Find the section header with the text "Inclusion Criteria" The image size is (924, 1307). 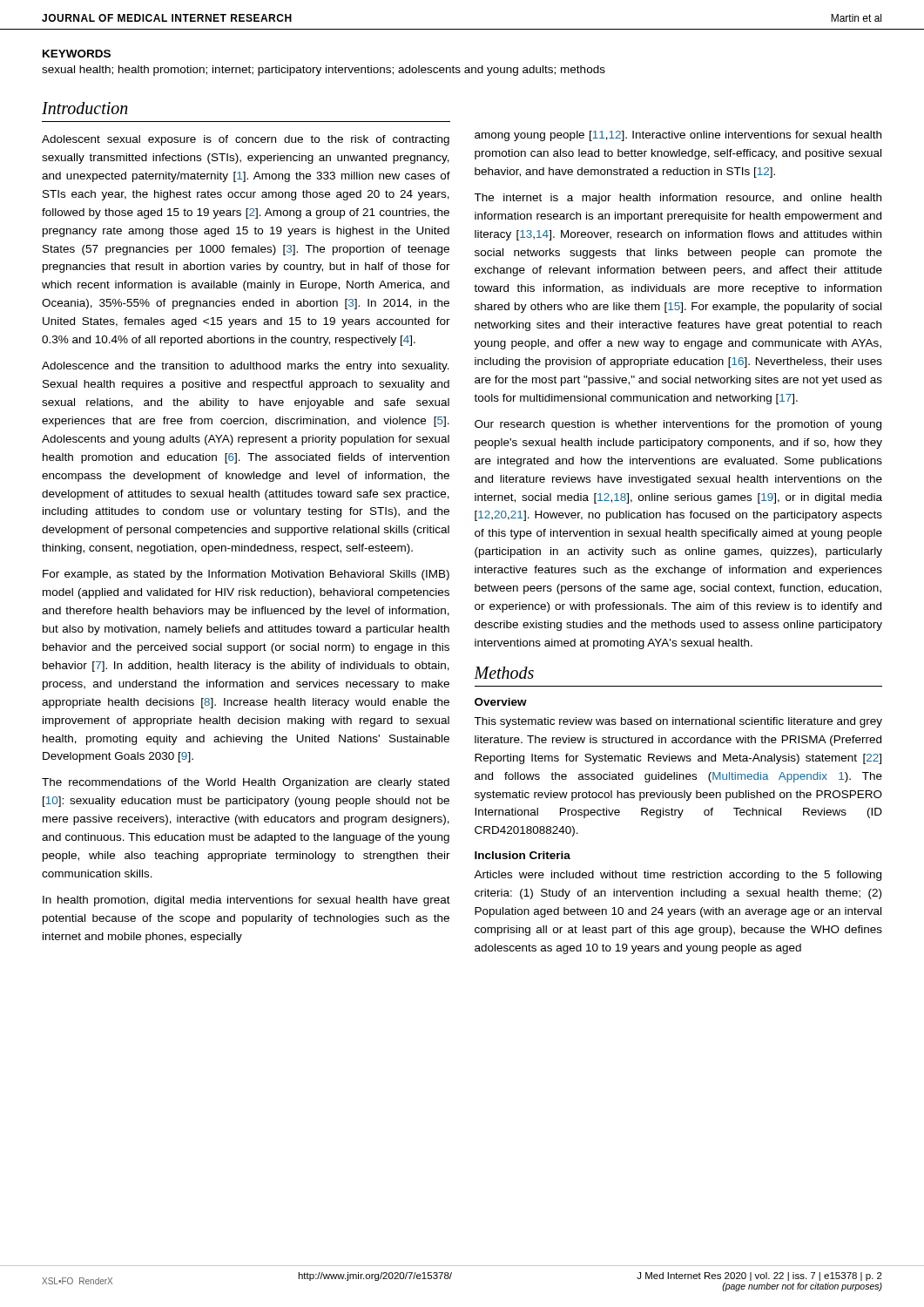point(522,855)
